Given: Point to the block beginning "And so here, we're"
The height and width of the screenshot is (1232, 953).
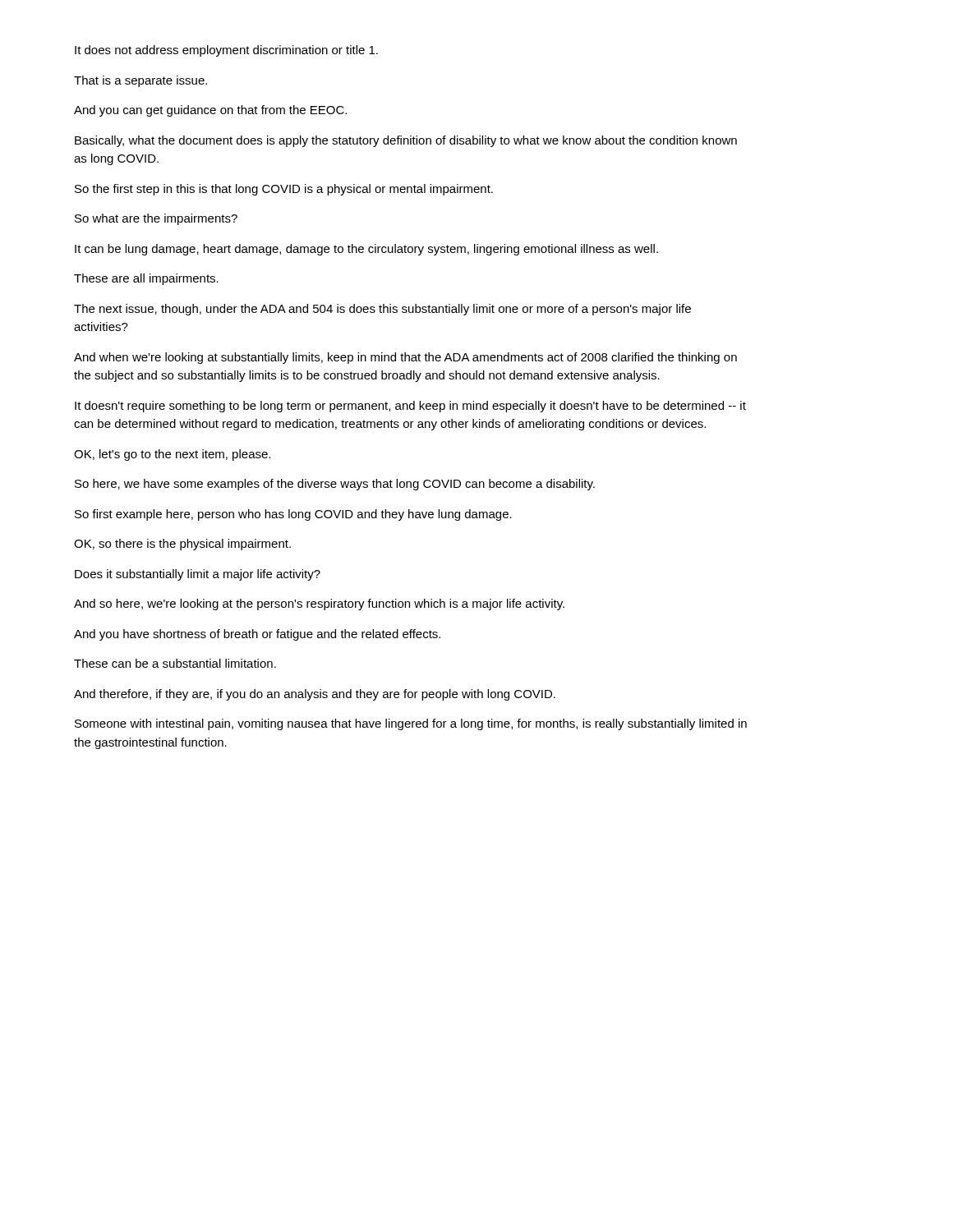Looking at the screenshot, I should (320, 603).
